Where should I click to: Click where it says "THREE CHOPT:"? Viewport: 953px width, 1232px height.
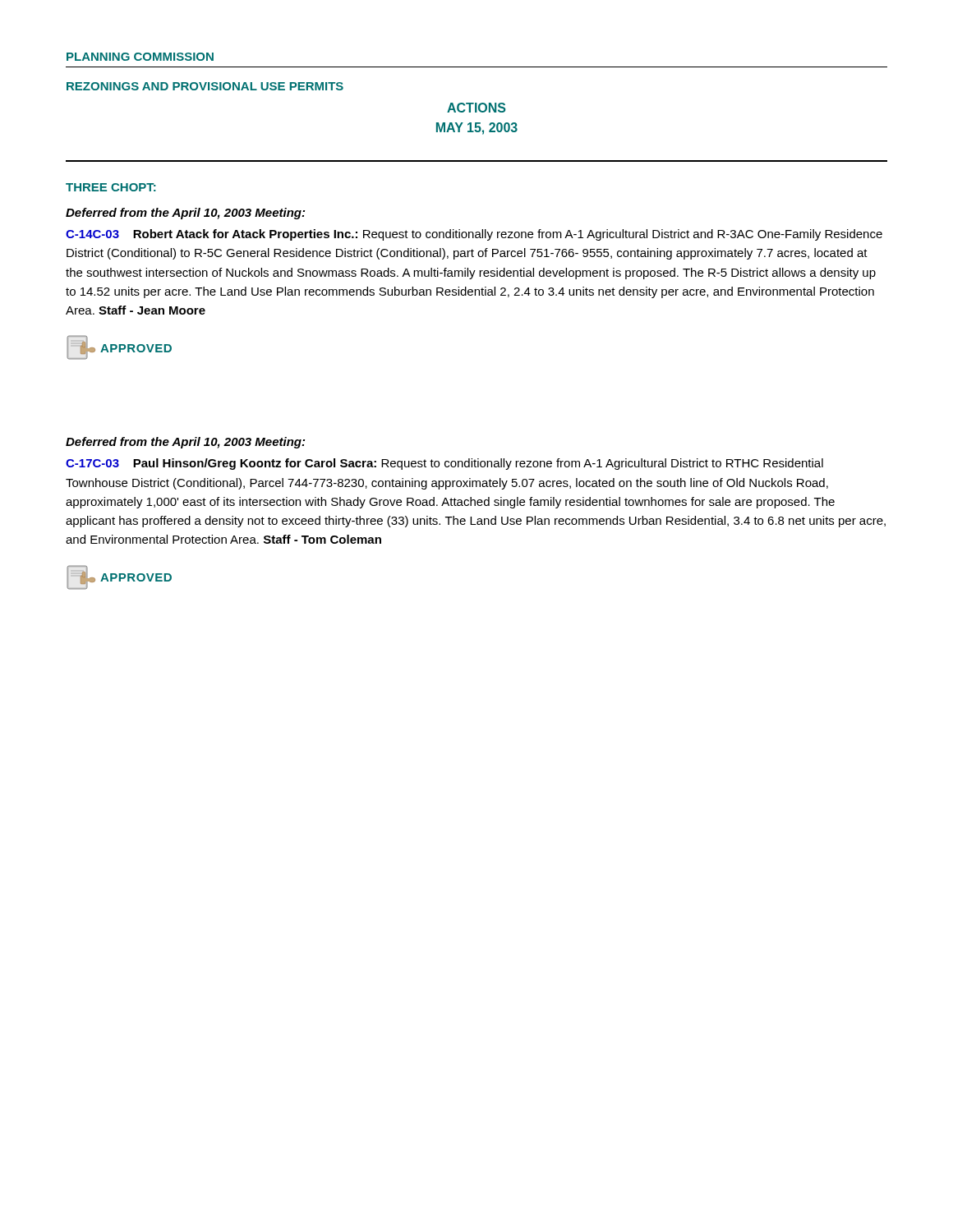click(x=111, y=187)
